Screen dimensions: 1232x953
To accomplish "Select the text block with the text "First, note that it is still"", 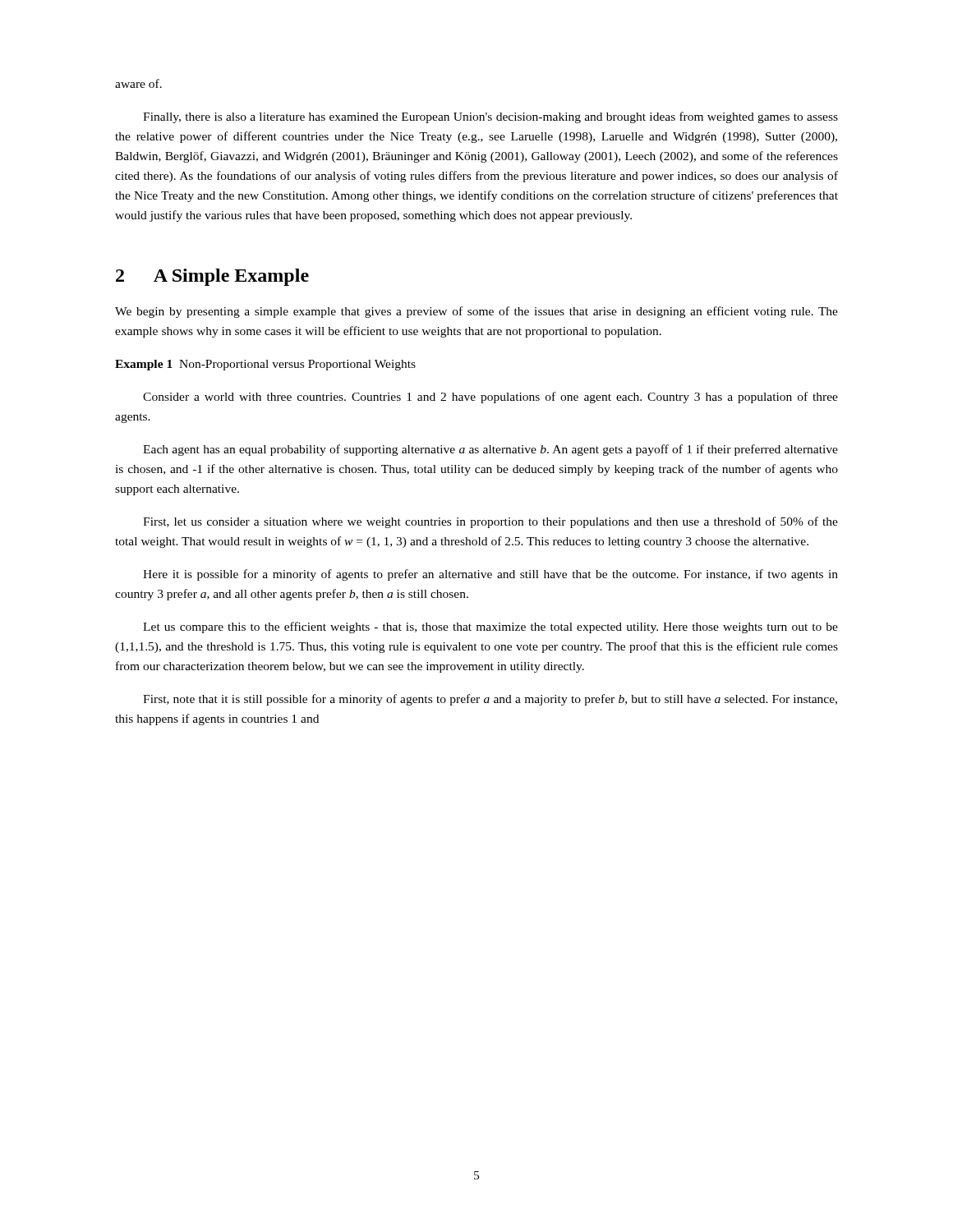I will pos(476,709).
